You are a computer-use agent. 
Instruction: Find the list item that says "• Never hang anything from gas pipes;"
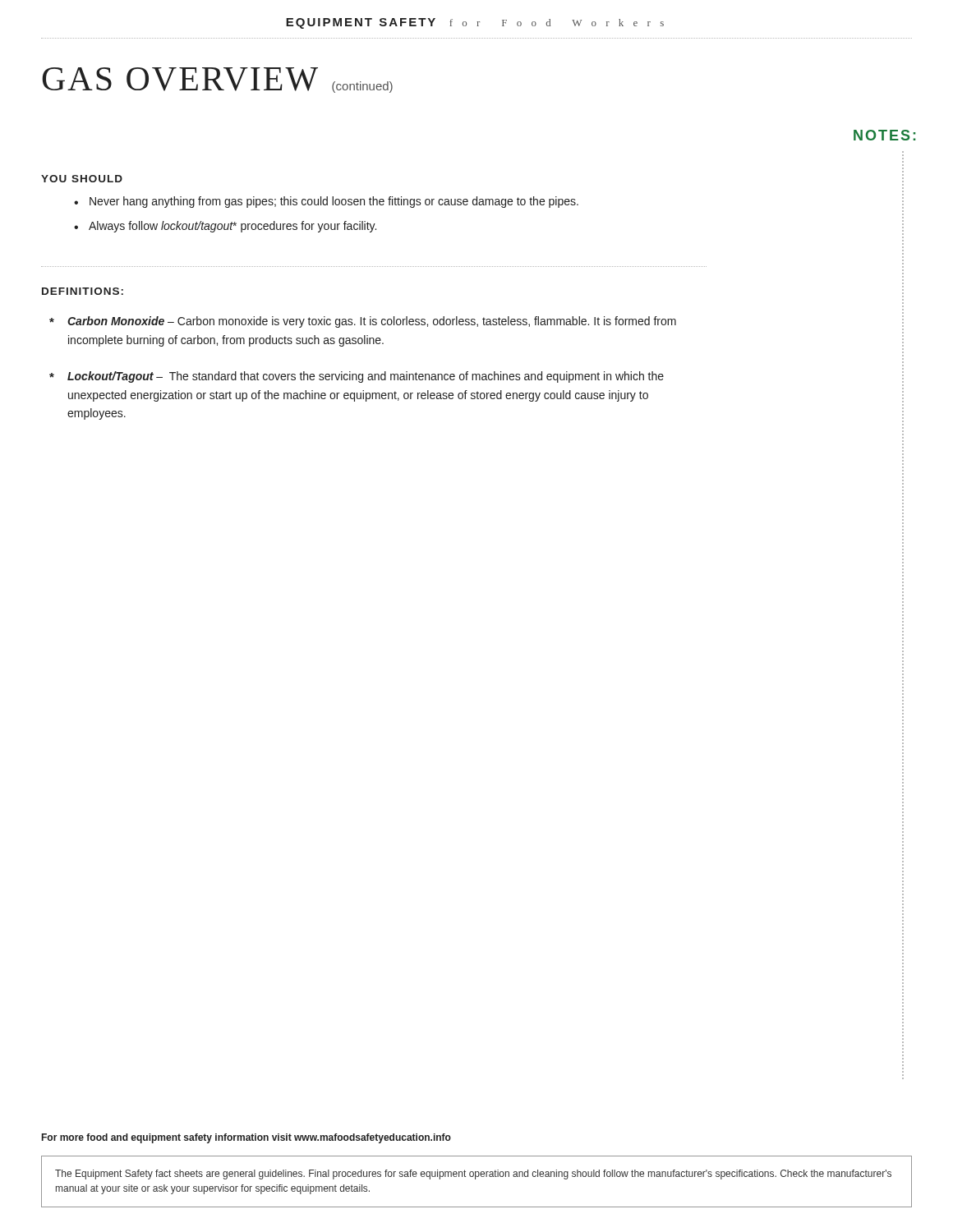click(x=327, y=202)
